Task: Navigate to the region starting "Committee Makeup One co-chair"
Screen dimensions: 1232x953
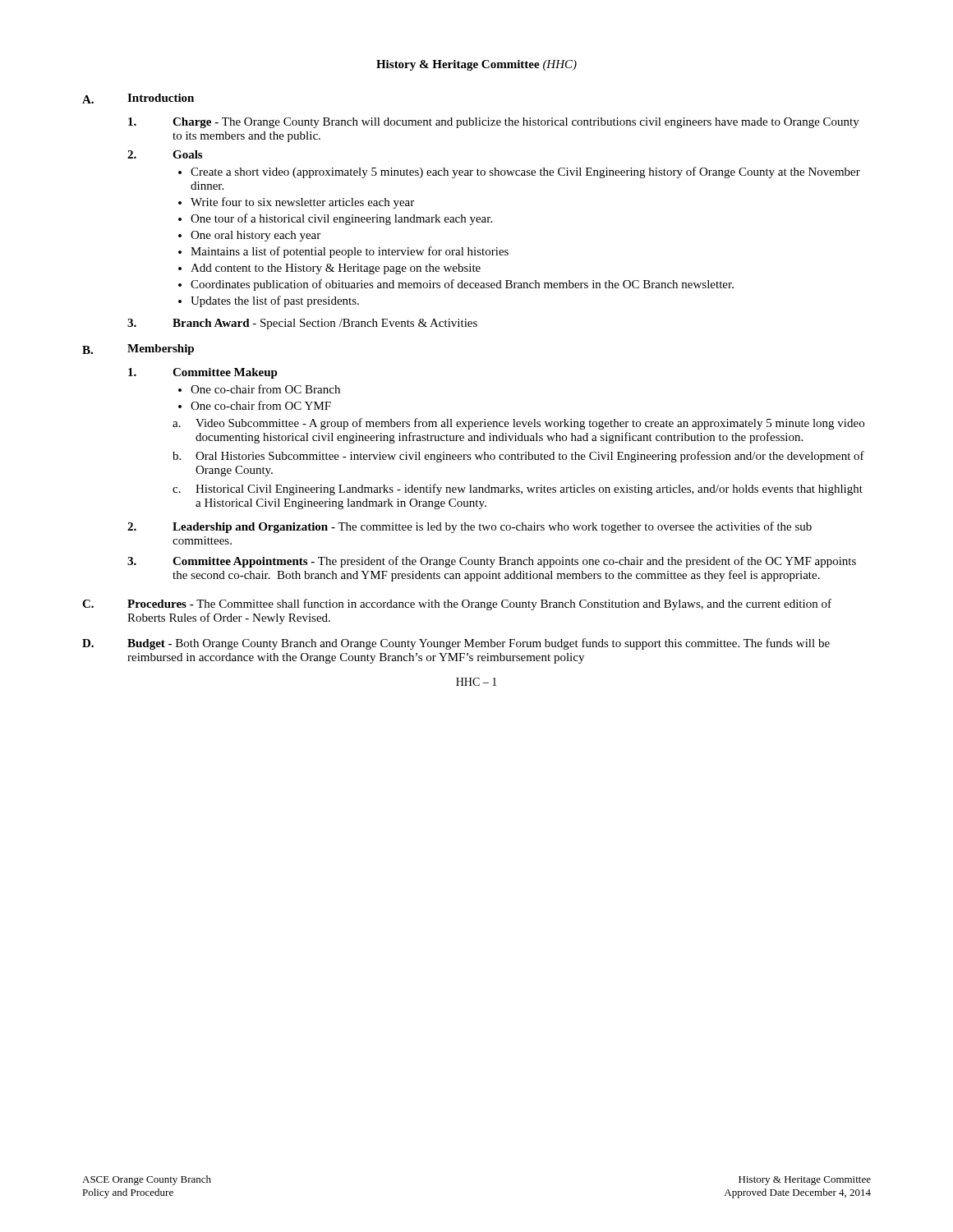Action: [x=476, y=440]
